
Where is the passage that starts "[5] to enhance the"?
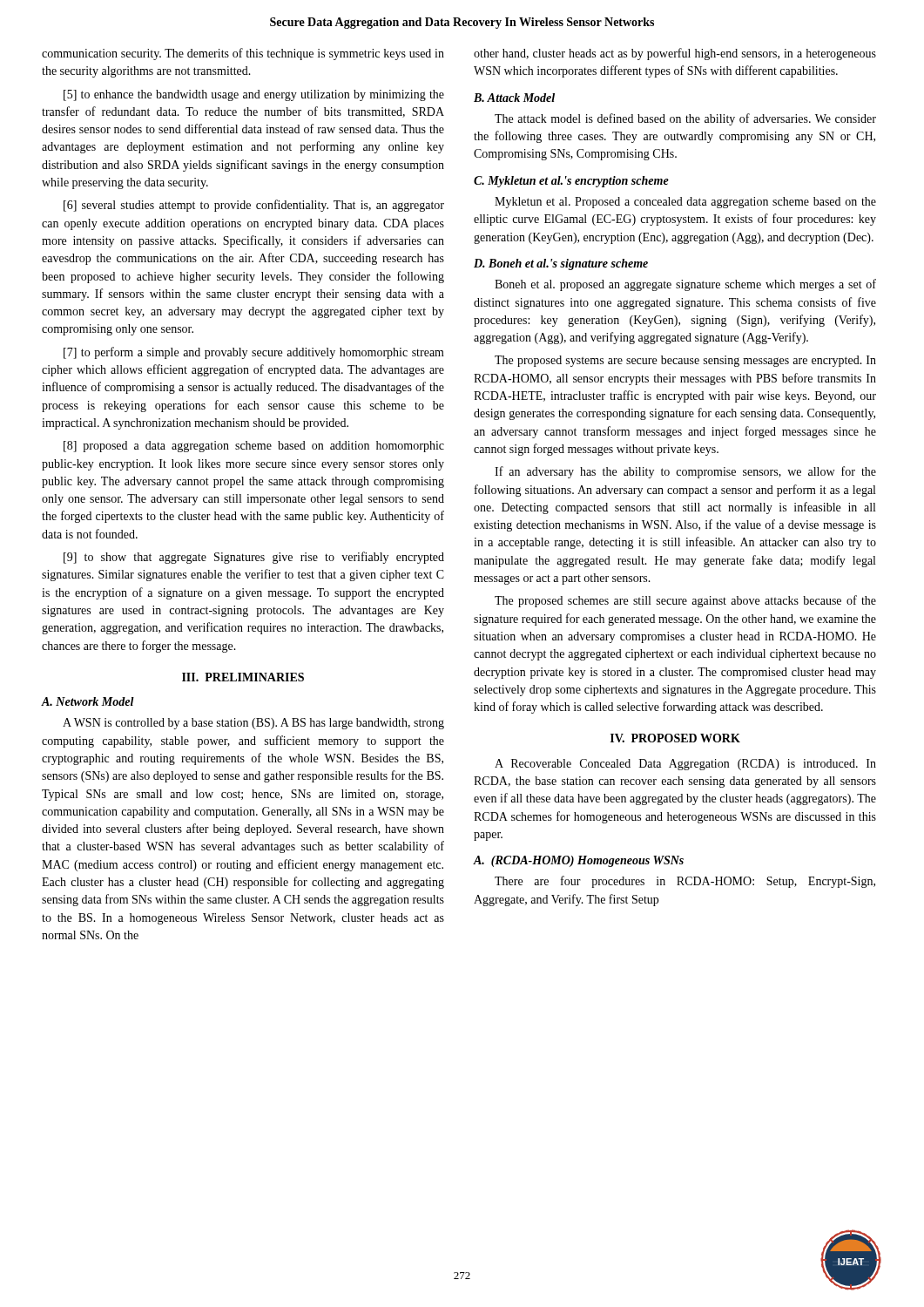pyautogui.click(x=243, y=139)
